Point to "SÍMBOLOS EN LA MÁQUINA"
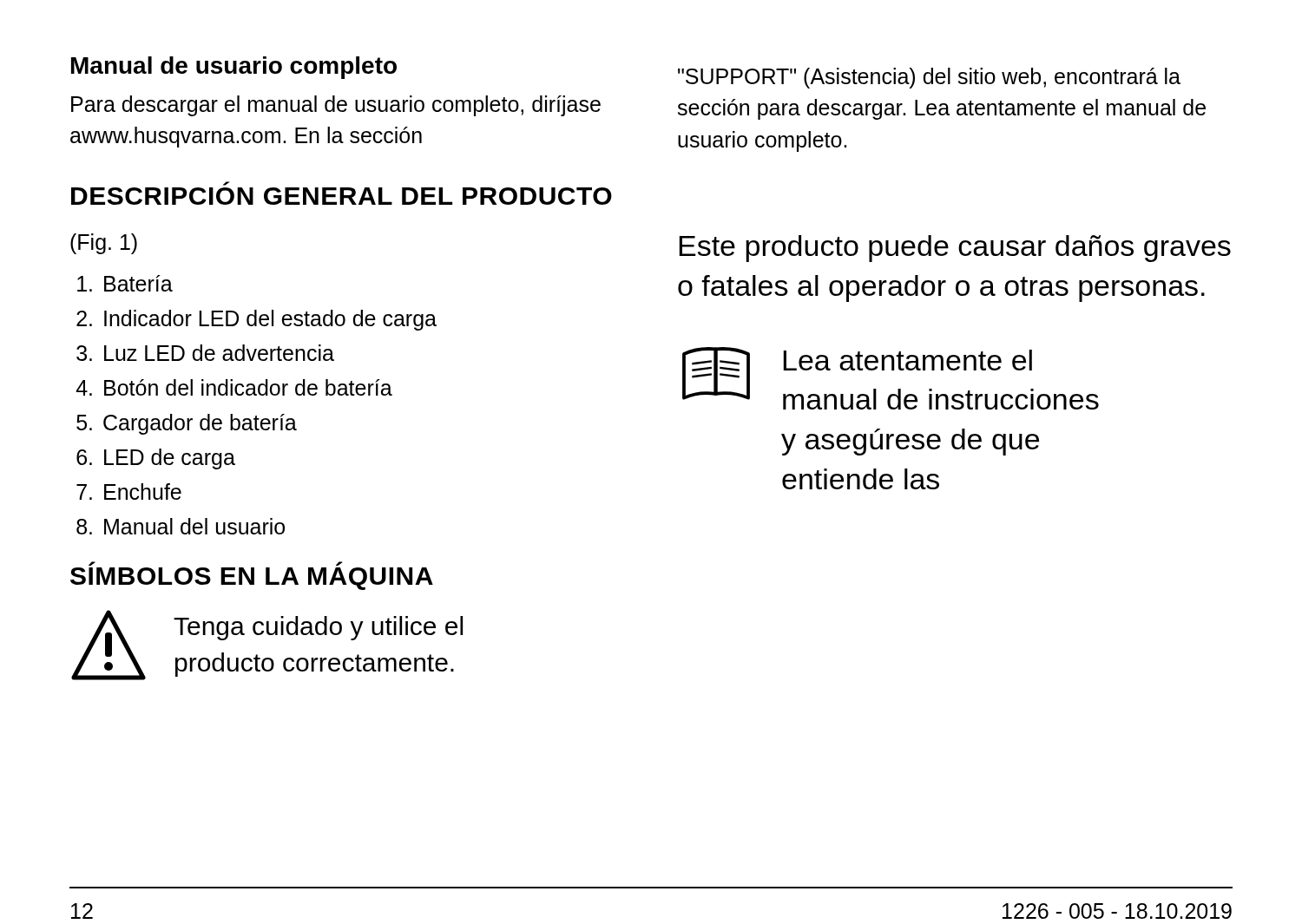Image resolution: width=1302 pixels, height=924 pixels. click(252, 576)
